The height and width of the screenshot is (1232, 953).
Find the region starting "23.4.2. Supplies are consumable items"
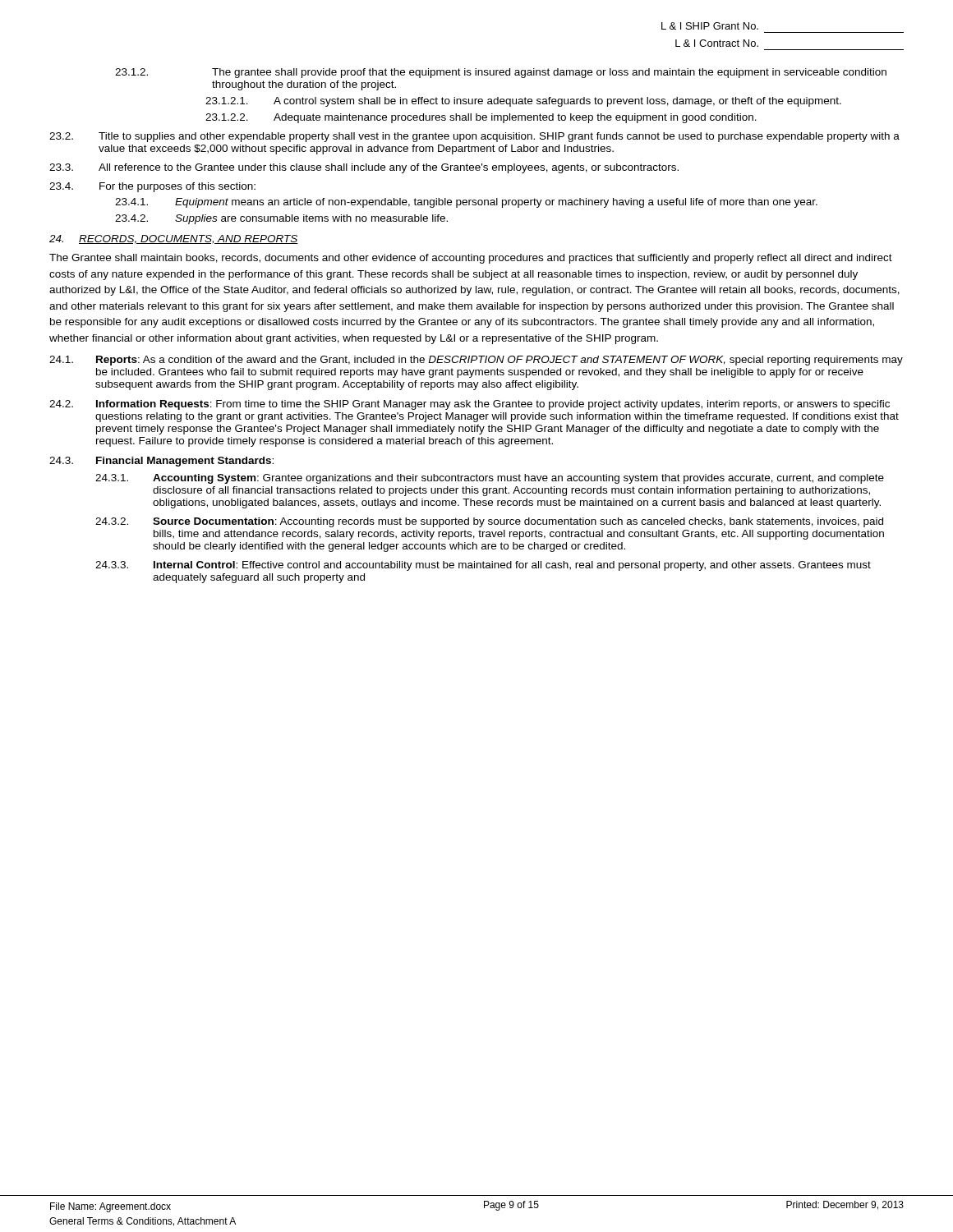(x=281, y=219)
